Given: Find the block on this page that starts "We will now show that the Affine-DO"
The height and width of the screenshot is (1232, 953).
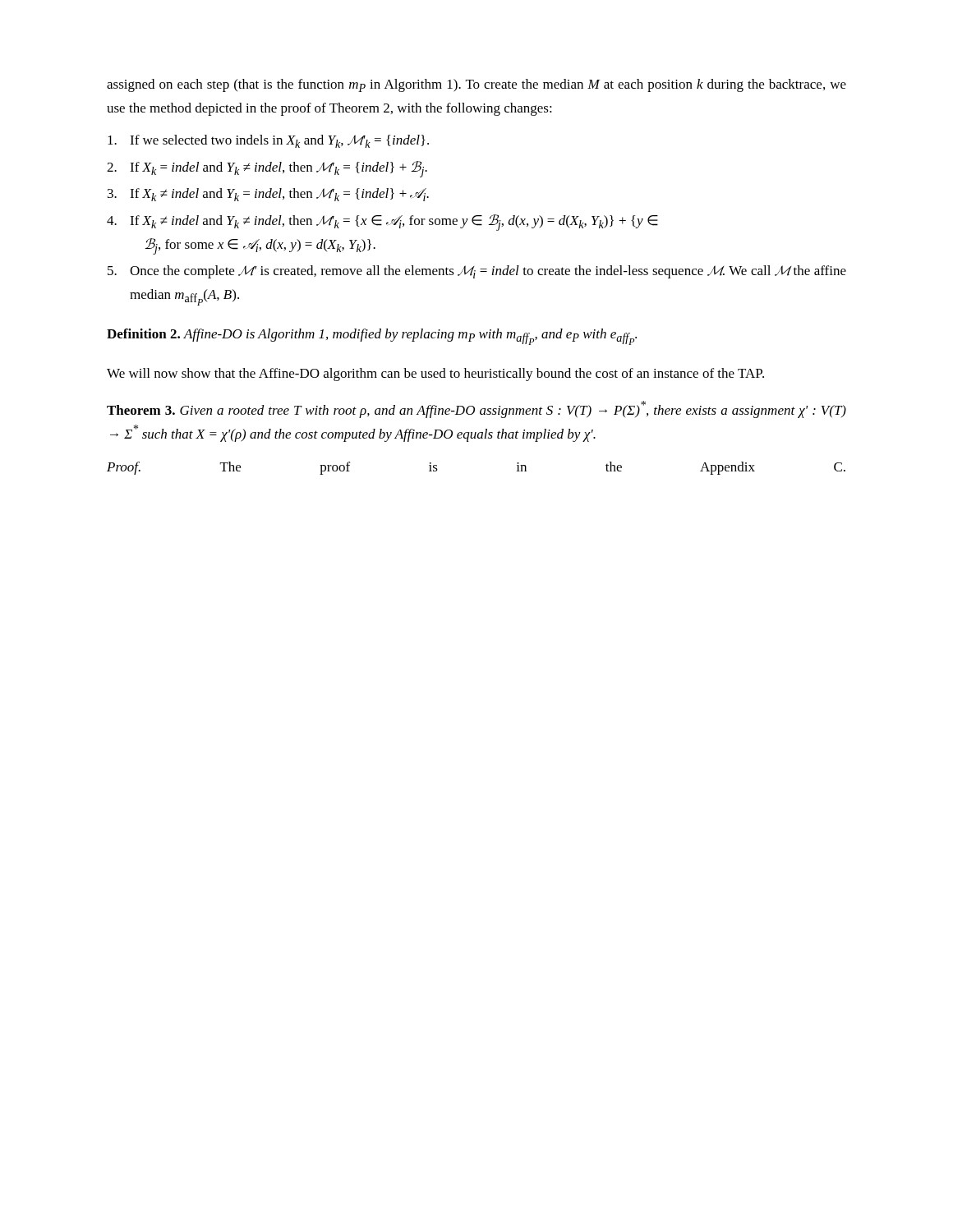Looking at the screenshot, I should coord(476,373).
